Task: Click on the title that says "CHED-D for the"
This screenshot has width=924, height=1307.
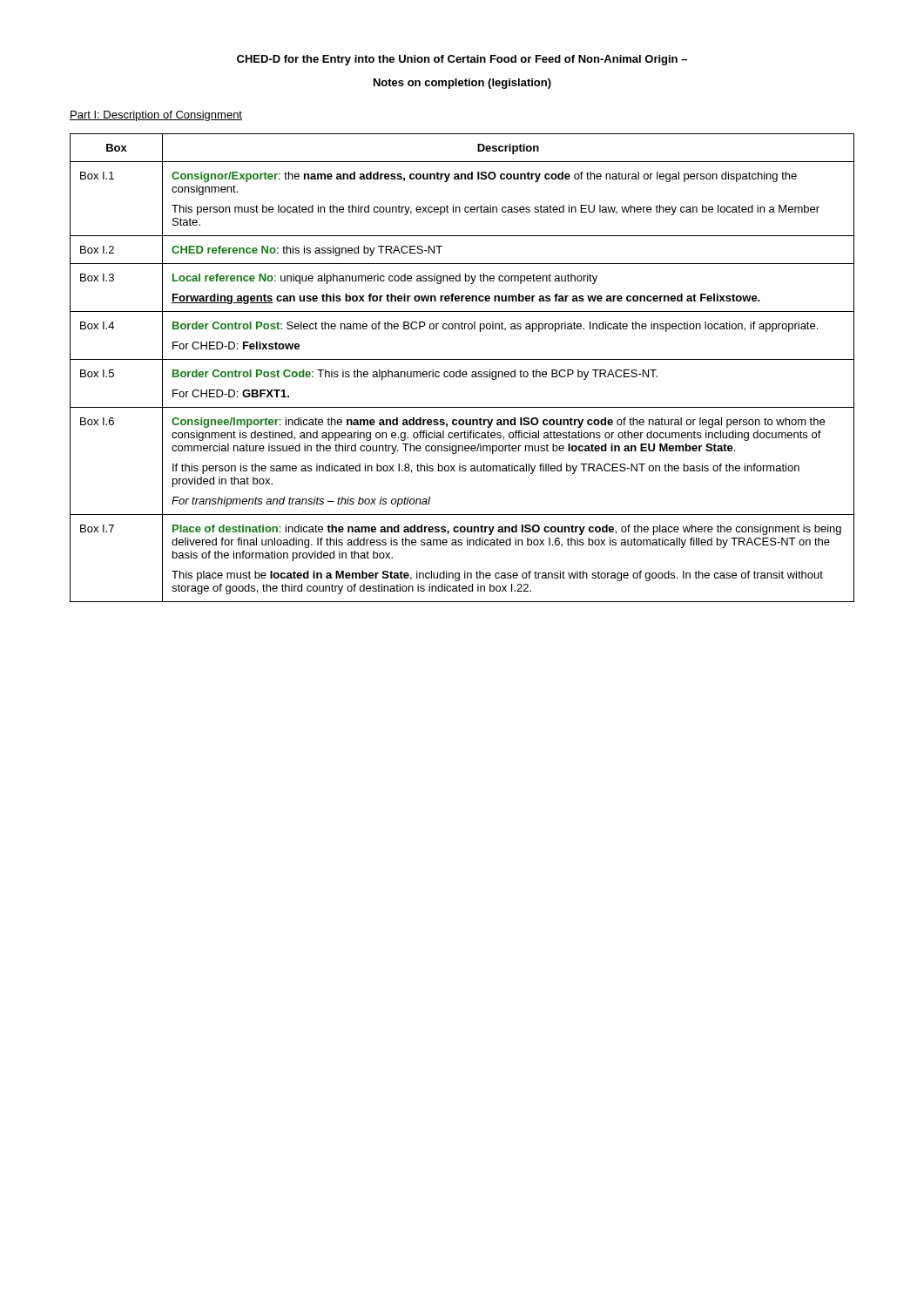Action: click(462, 59)
